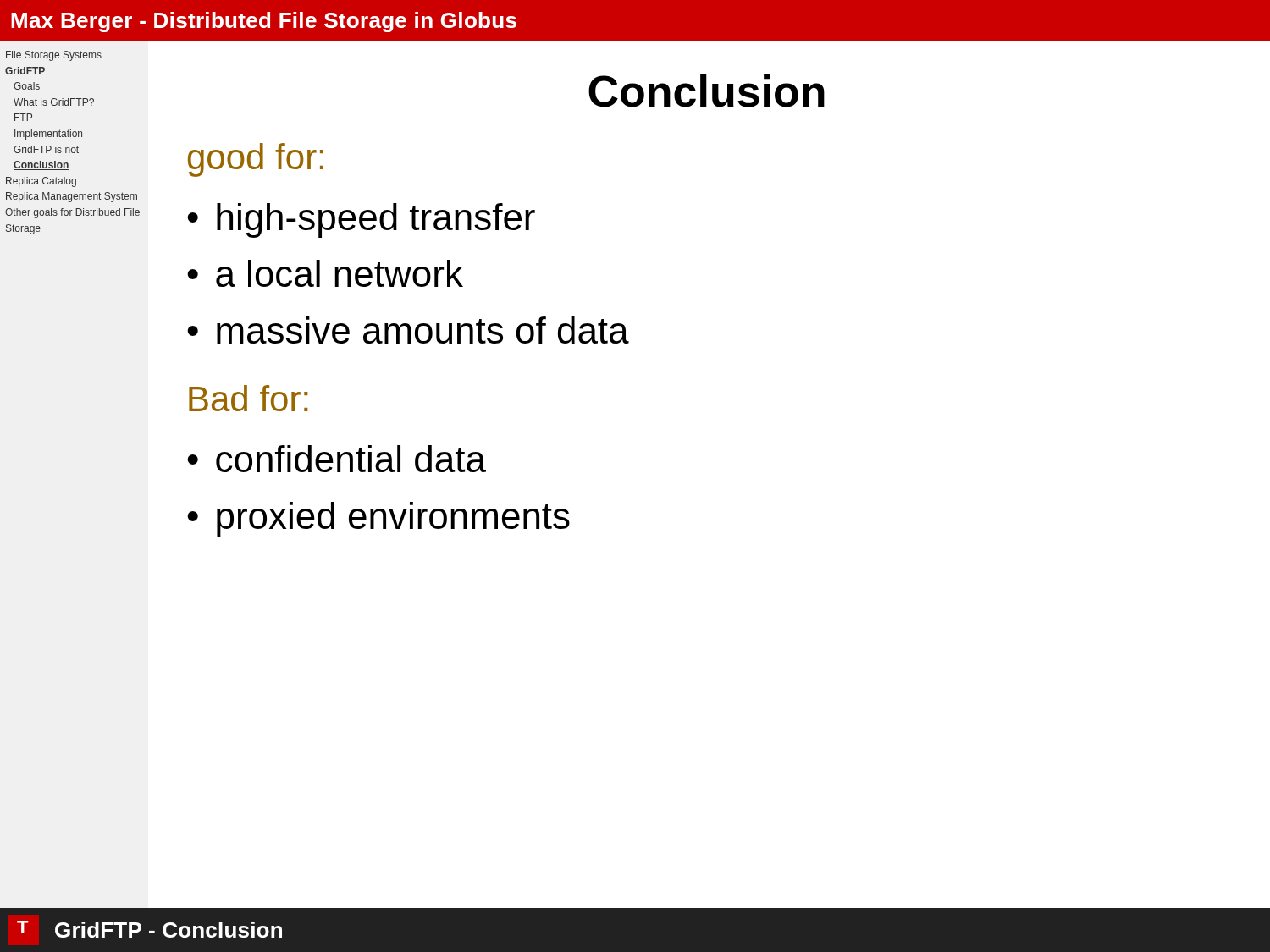Find the block starting "File Storage Systems GridFTP Goals"
Image resolution: width=1270 pixels, height=952 pixels.
click(x=74, y=142)
